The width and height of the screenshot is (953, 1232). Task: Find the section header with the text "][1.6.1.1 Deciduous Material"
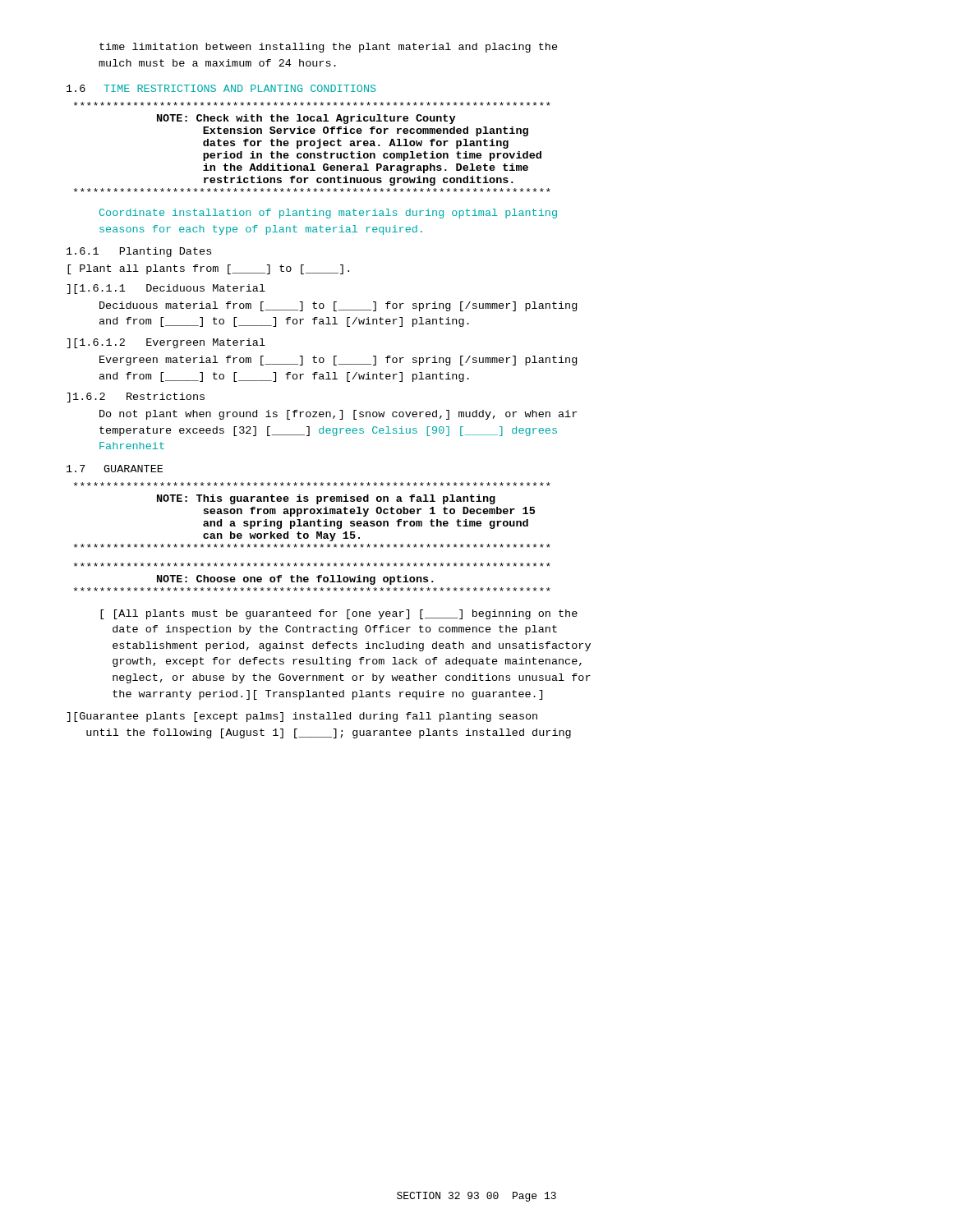point(166,289)
